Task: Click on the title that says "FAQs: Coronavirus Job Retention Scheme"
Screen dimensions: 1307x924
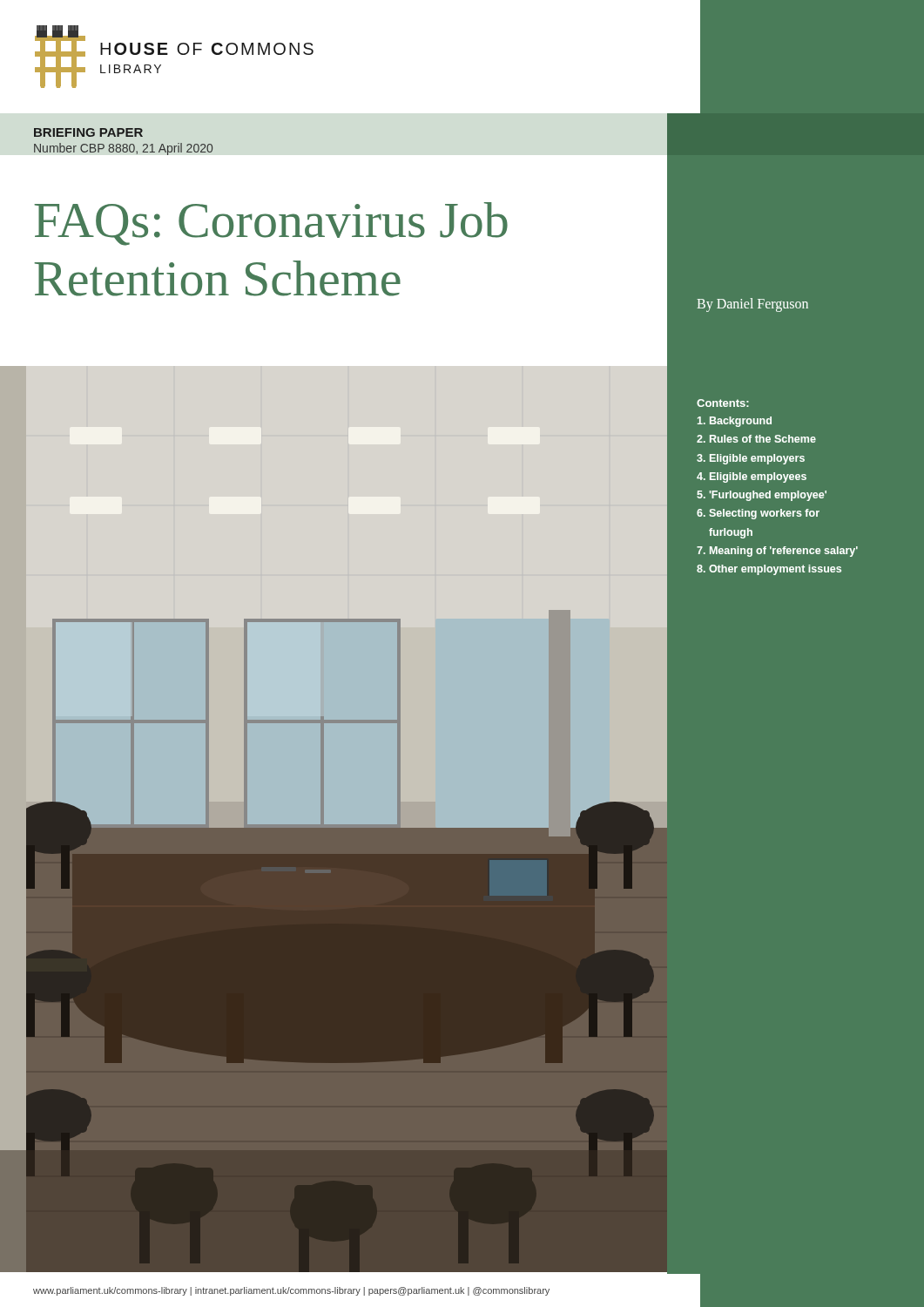Action: tap(271, 249)
